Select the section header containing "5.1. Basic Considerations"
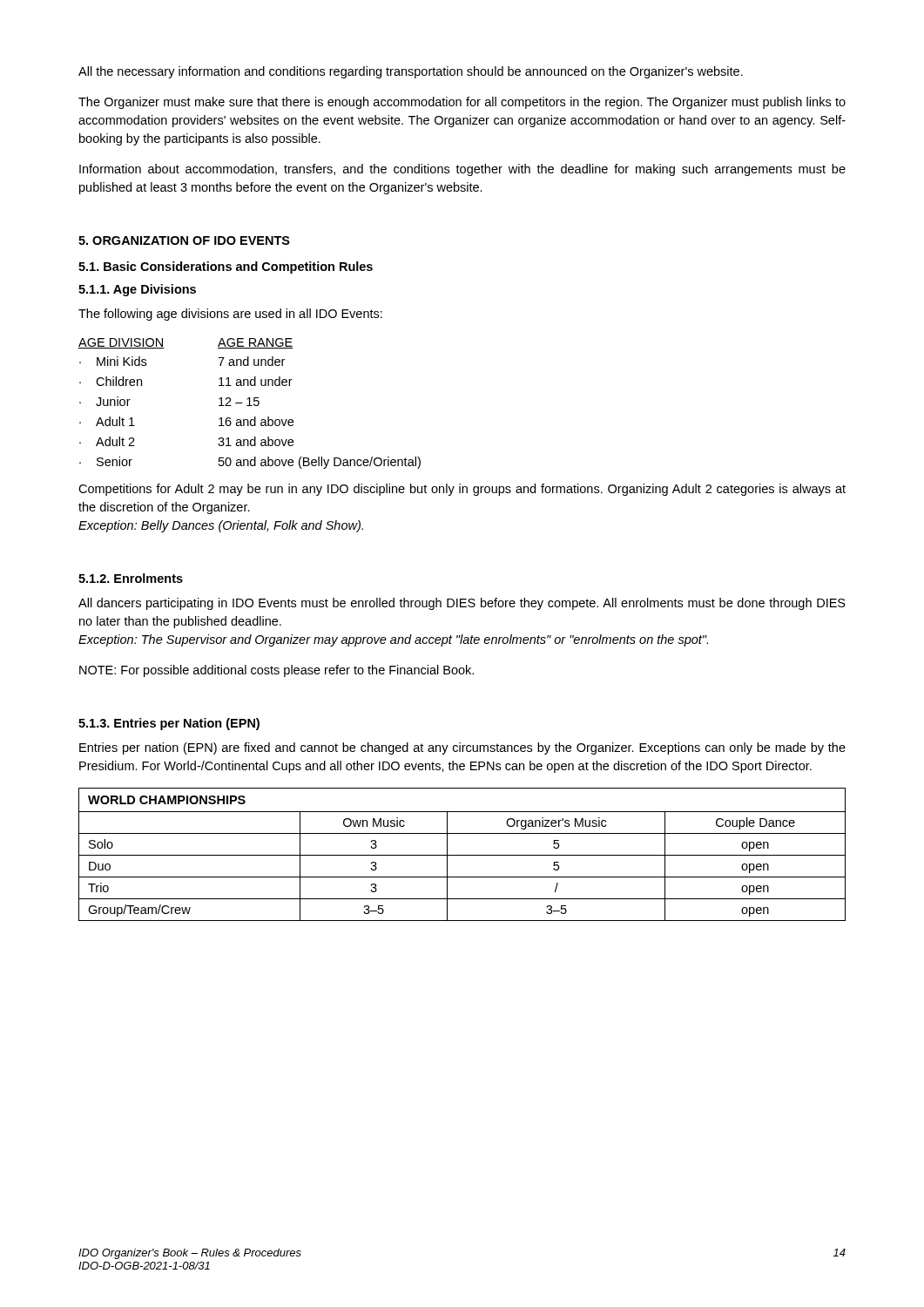The image size is (924, 1307). [x=226, y=267]
